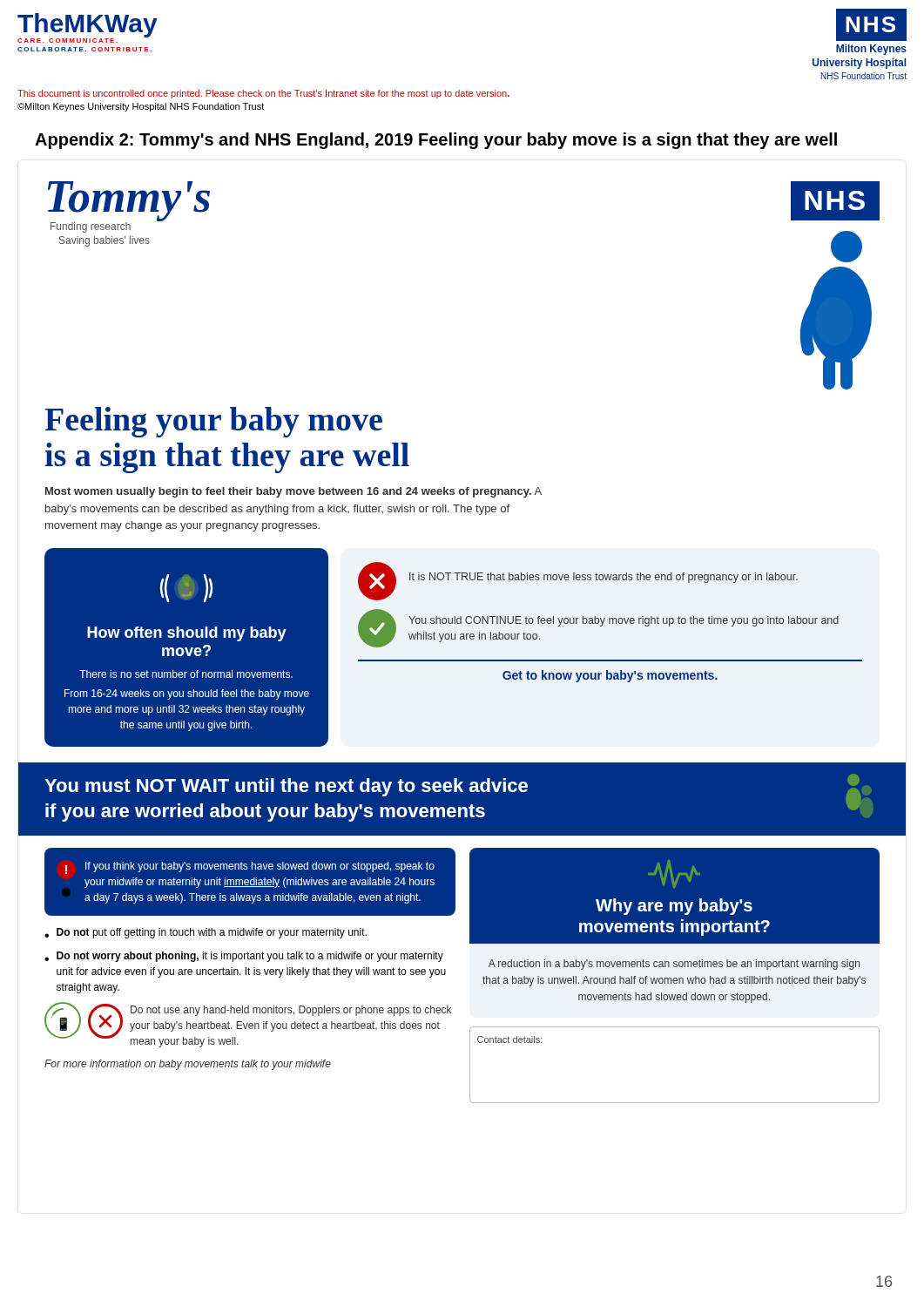Click on the title containing "Appendix 2: Tommy's and NHS"
The width and height of the screenshot is (924, 1307).
click(x=436, y=139)
